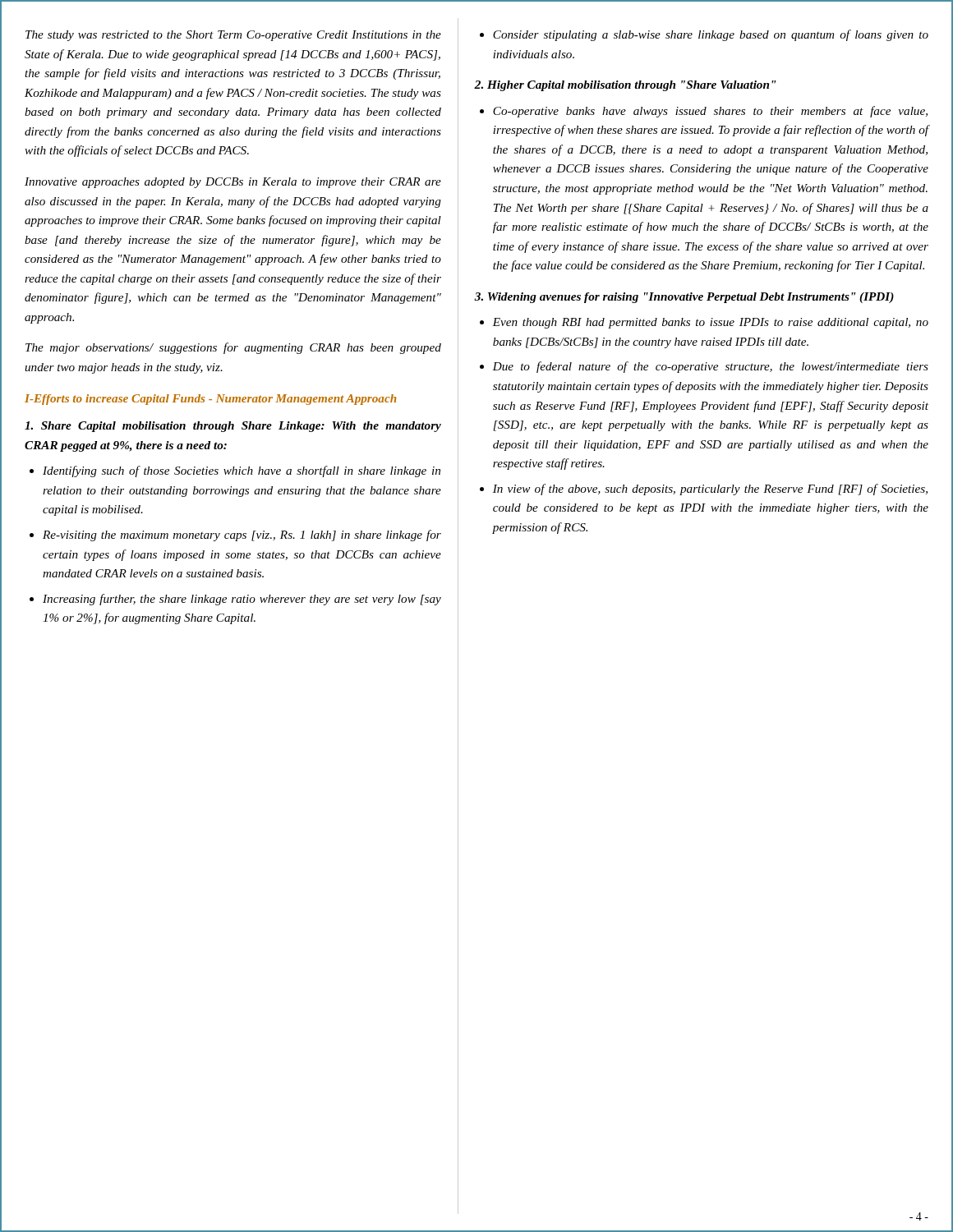The image size is (953, 1232).
Task: Locate the region starting "I-Efforts to increase"
Action: (x=211, y=398)
